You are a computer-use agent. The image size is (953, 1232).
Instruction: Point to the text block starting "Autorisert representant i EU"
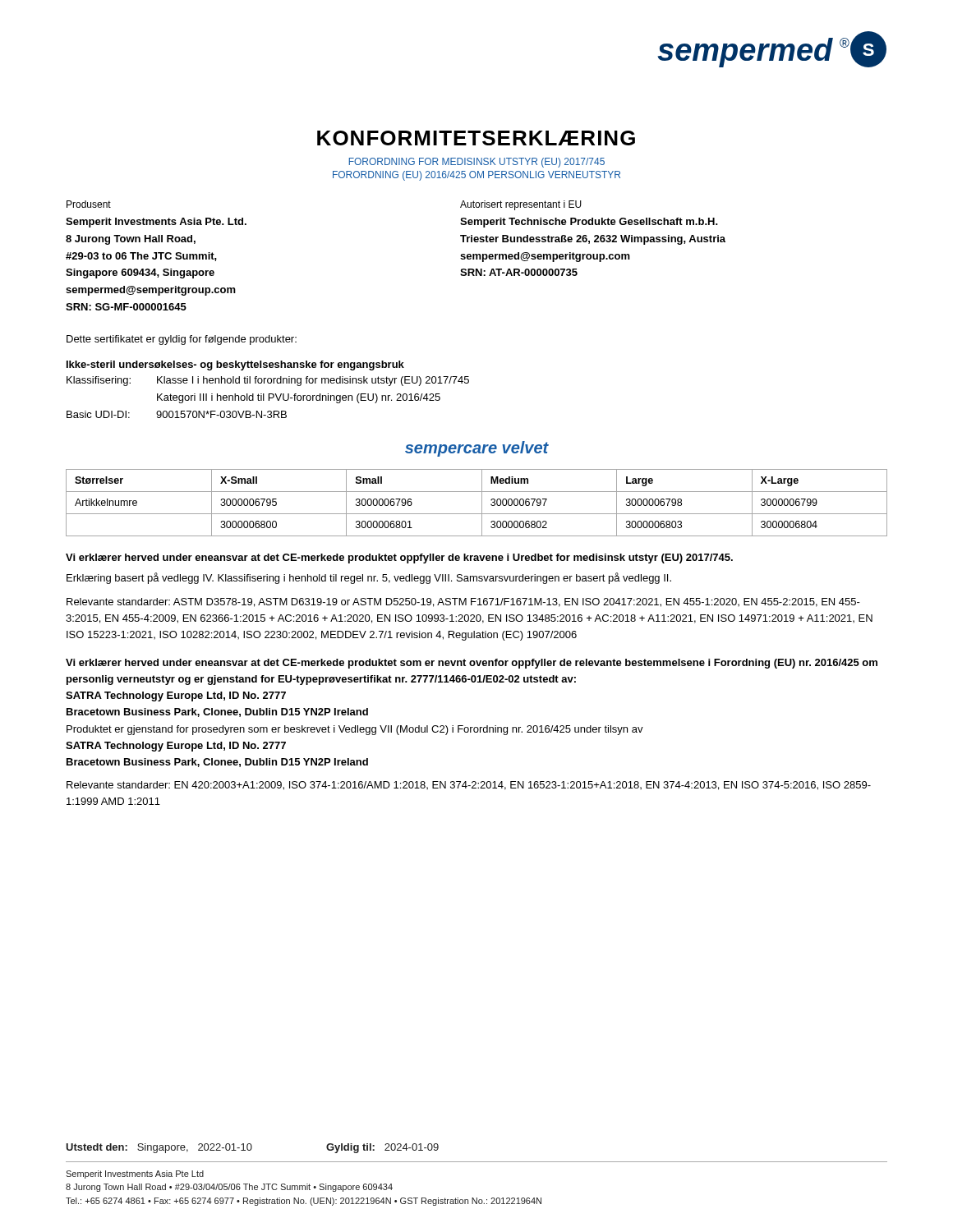click(521, 205)
